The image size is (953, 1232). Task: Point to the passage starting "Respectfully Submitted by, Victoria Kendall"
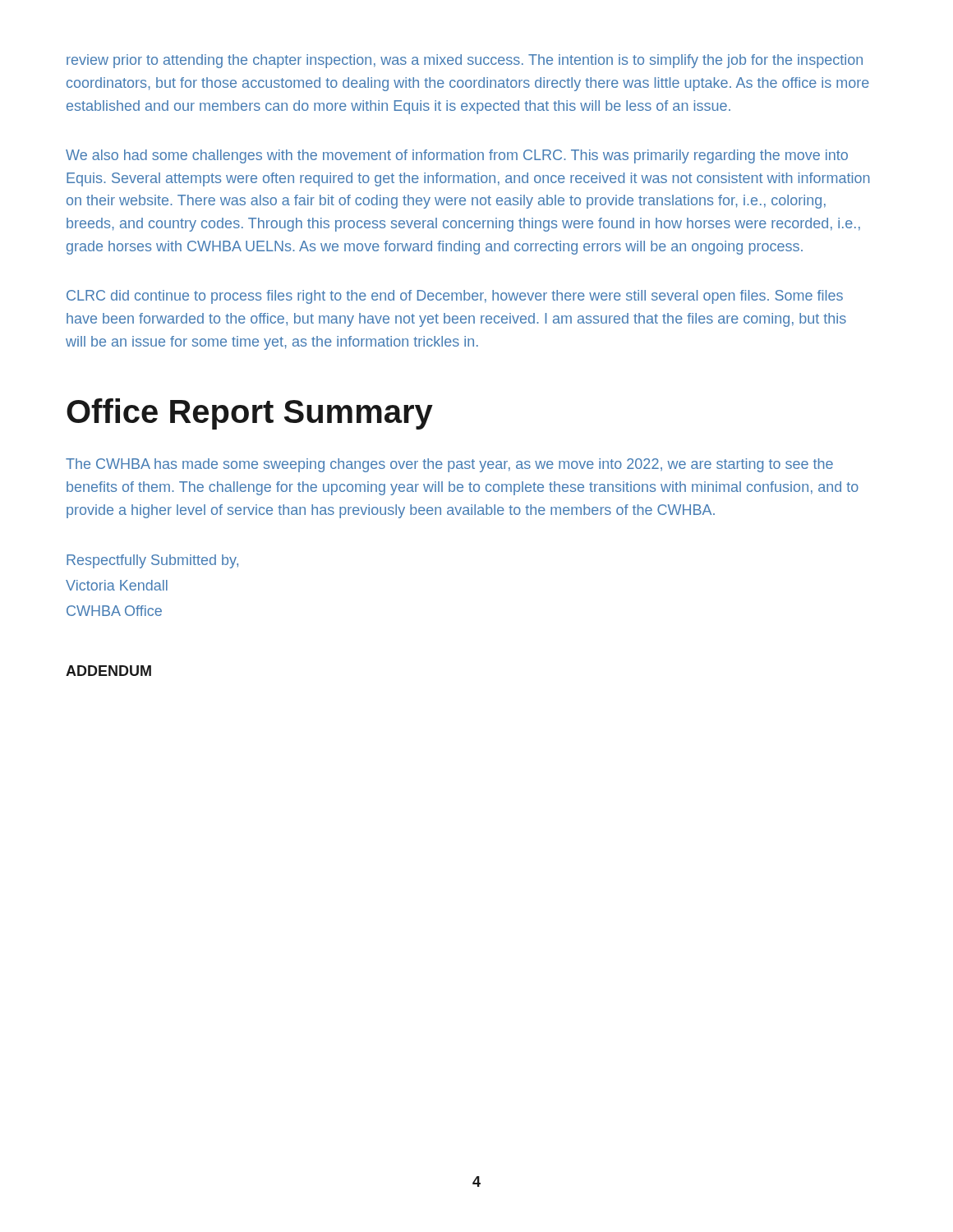pos(153,586)
